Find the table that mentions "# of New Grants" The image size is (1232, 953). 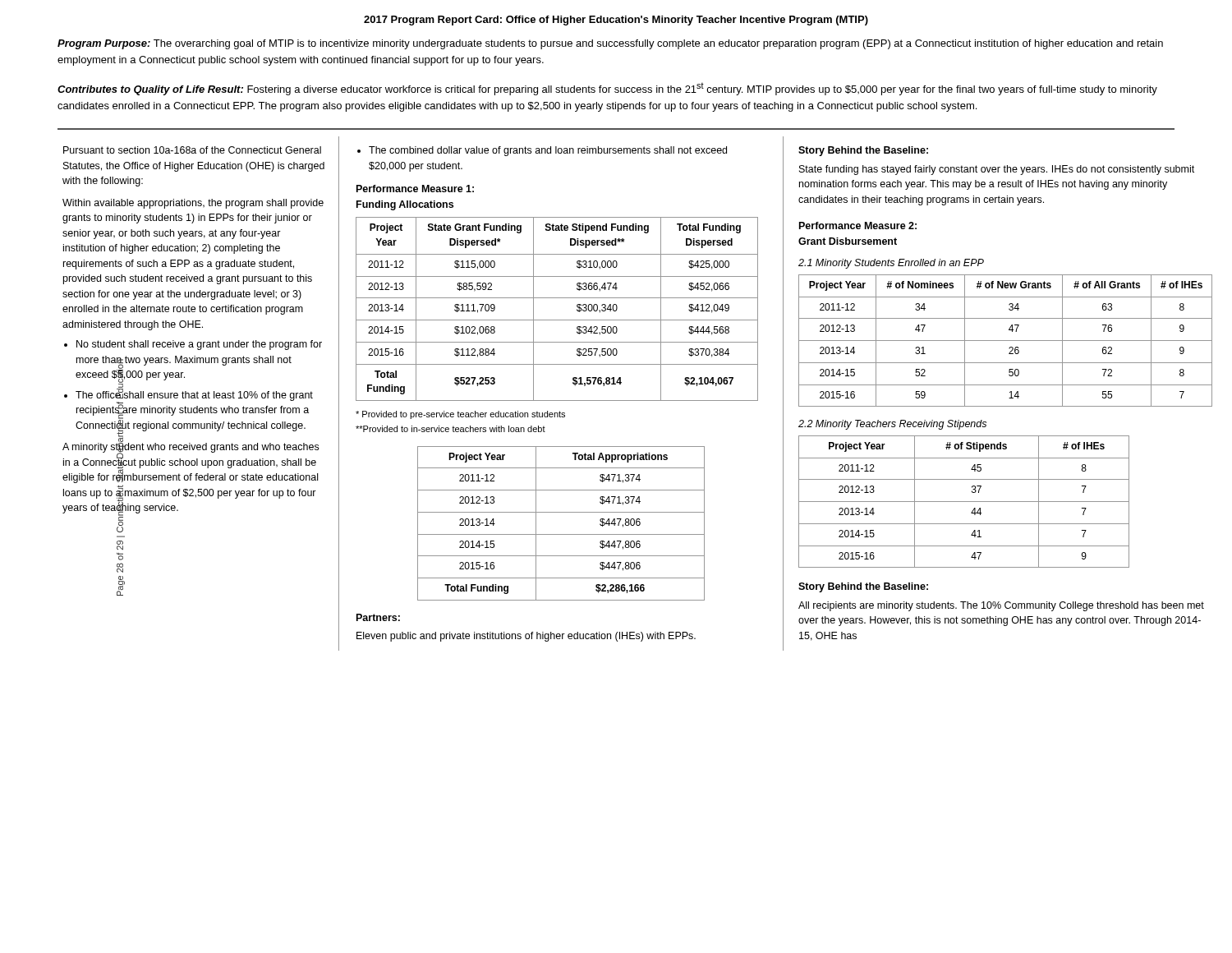coord(1005,341)
